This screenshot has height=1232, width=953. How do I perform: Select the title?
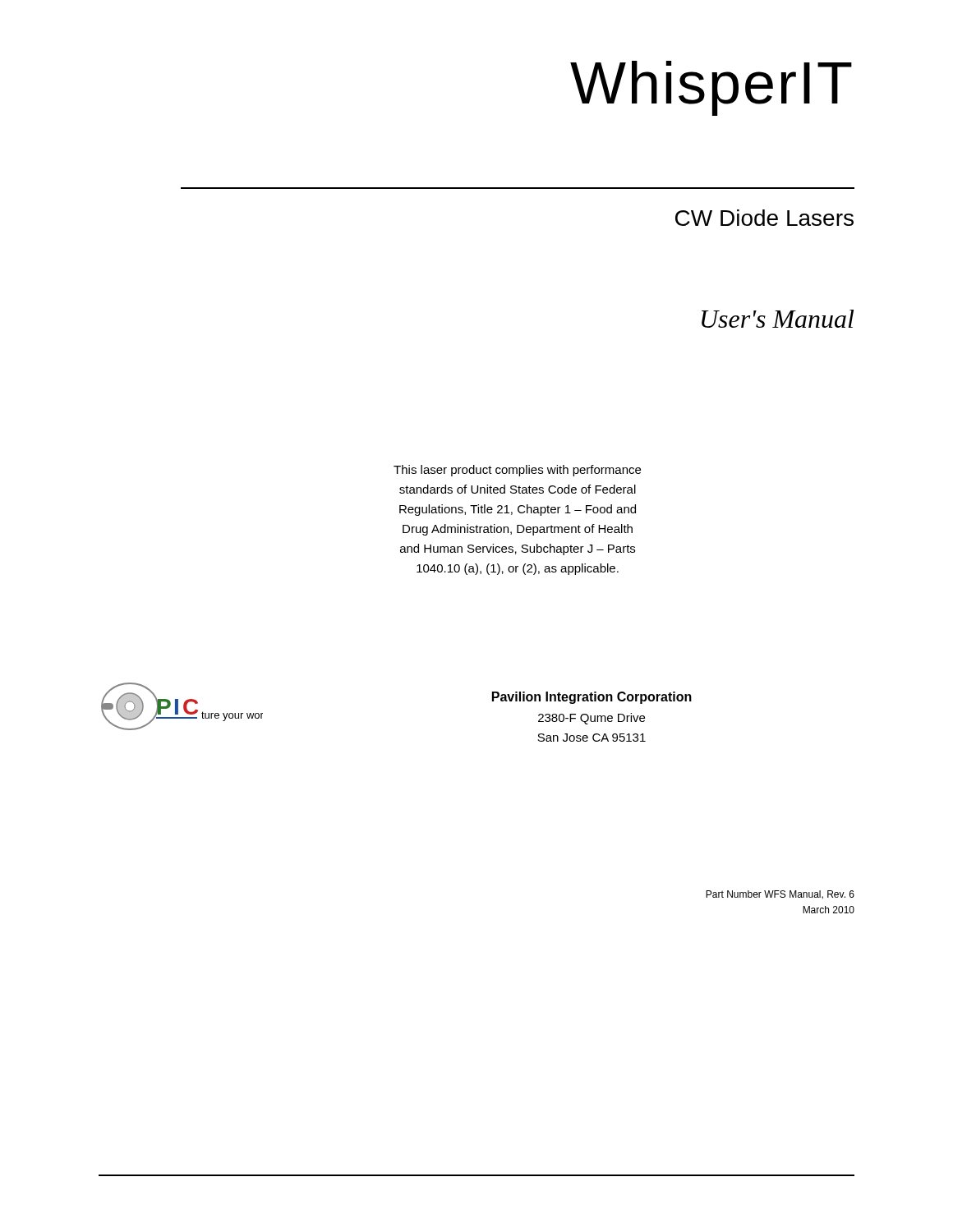(712, 83)
